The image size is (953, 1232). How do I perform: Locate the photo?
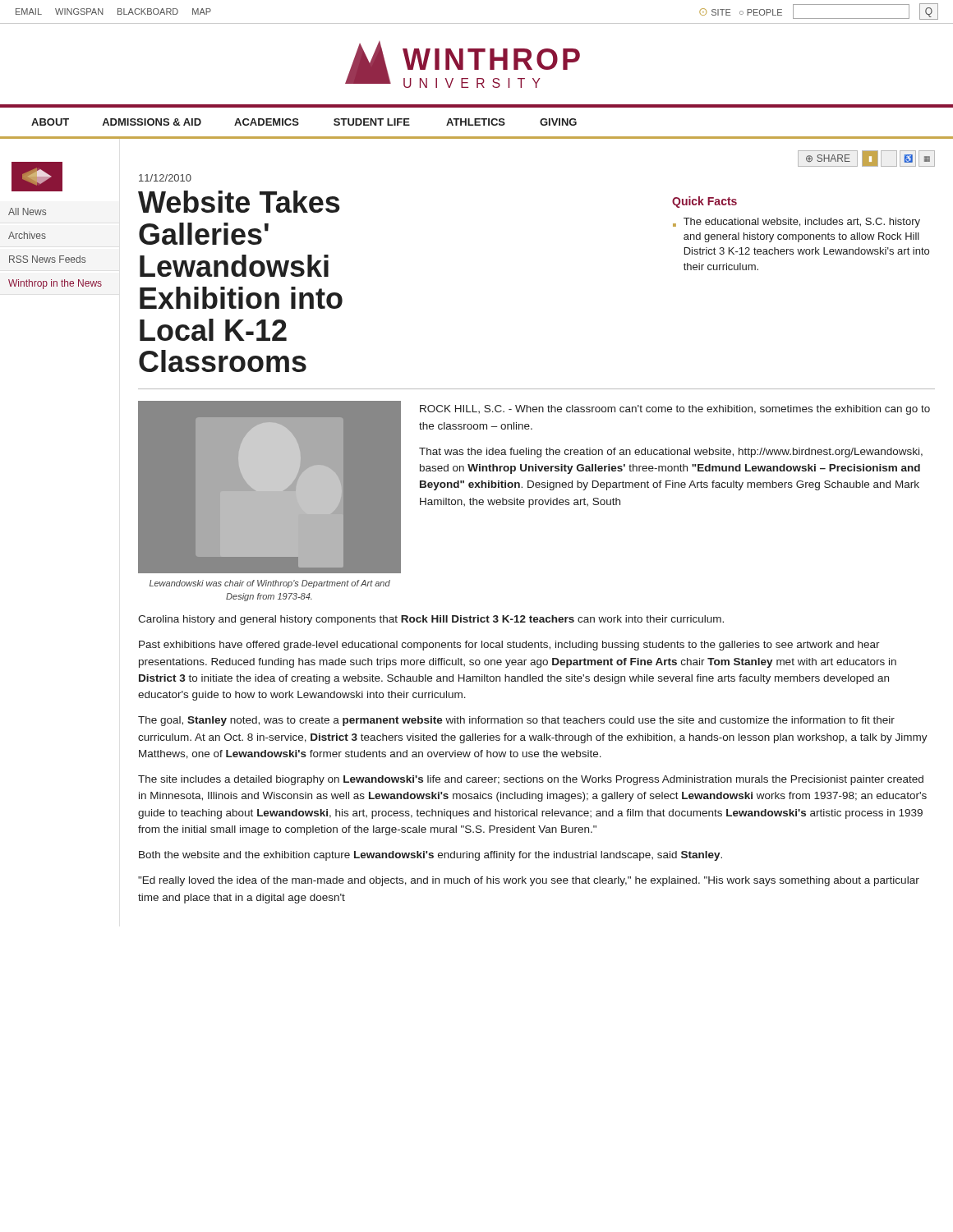pyautogui.click(x=269, y=487)
